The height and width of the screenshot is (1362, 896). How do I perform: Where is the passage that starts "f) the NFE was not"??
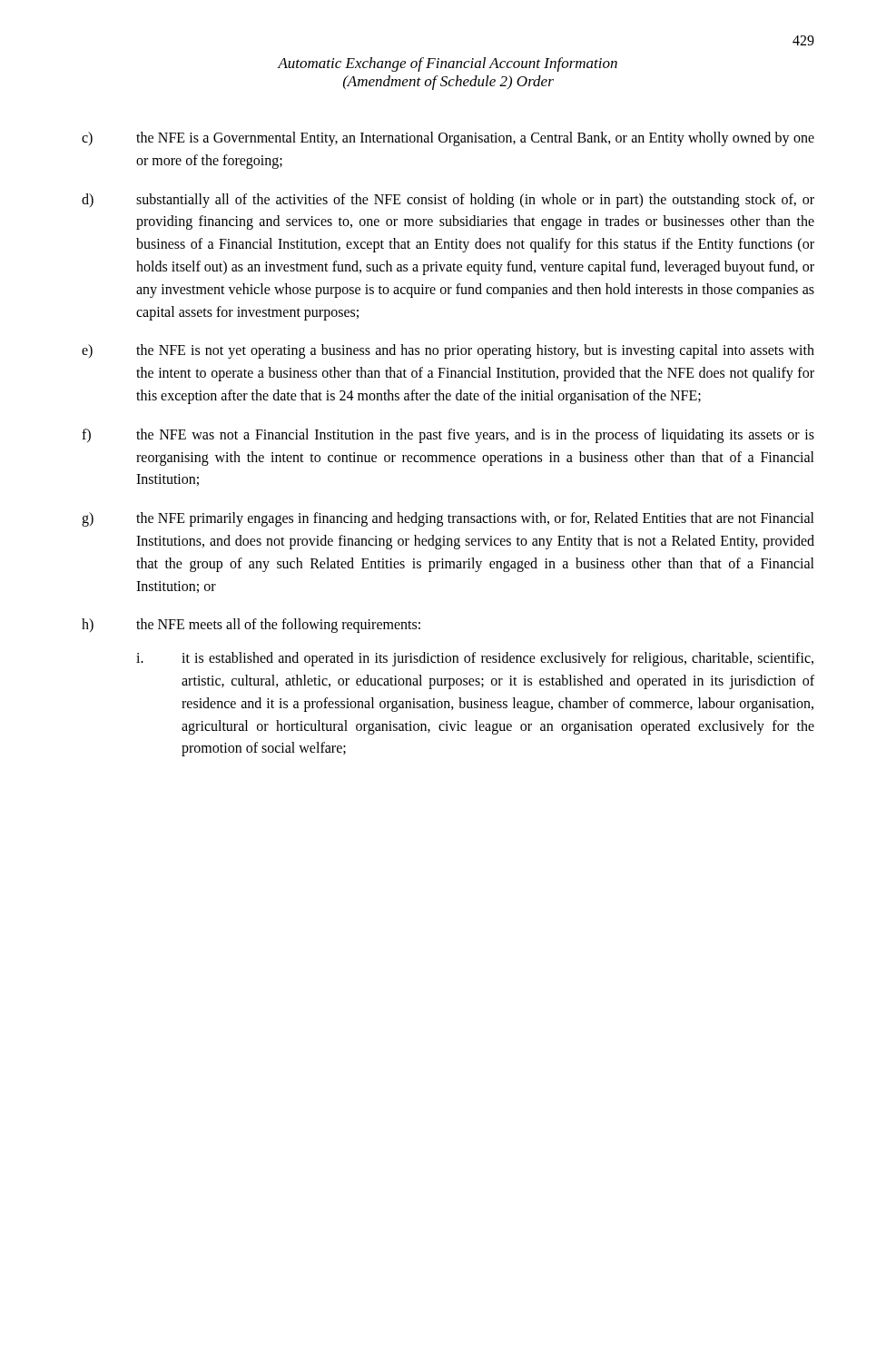pyautogui.click(x=448, y=458)
